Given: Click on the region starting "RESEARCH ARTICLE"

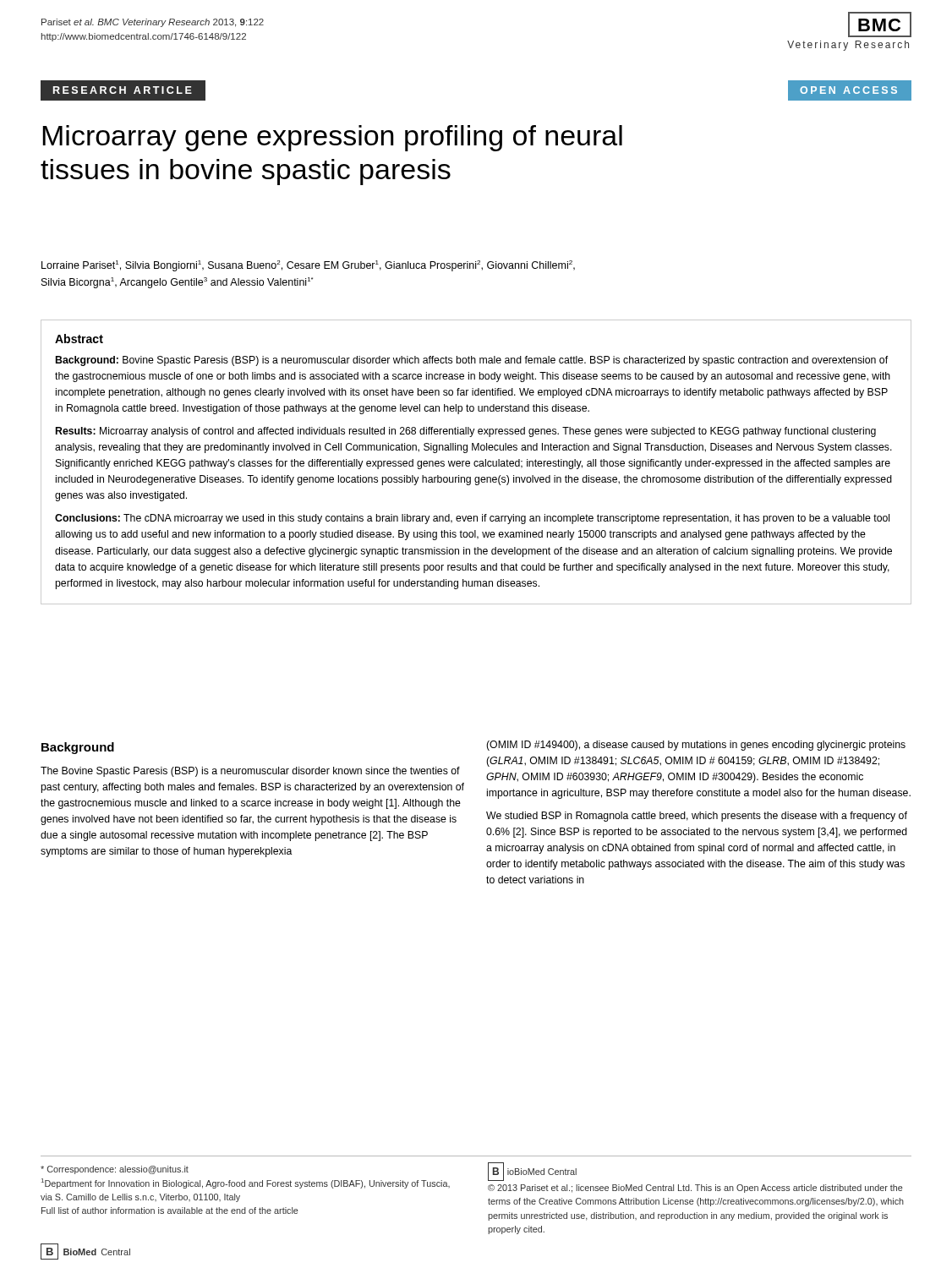Looking at the screenshot, I should point(123,90).
